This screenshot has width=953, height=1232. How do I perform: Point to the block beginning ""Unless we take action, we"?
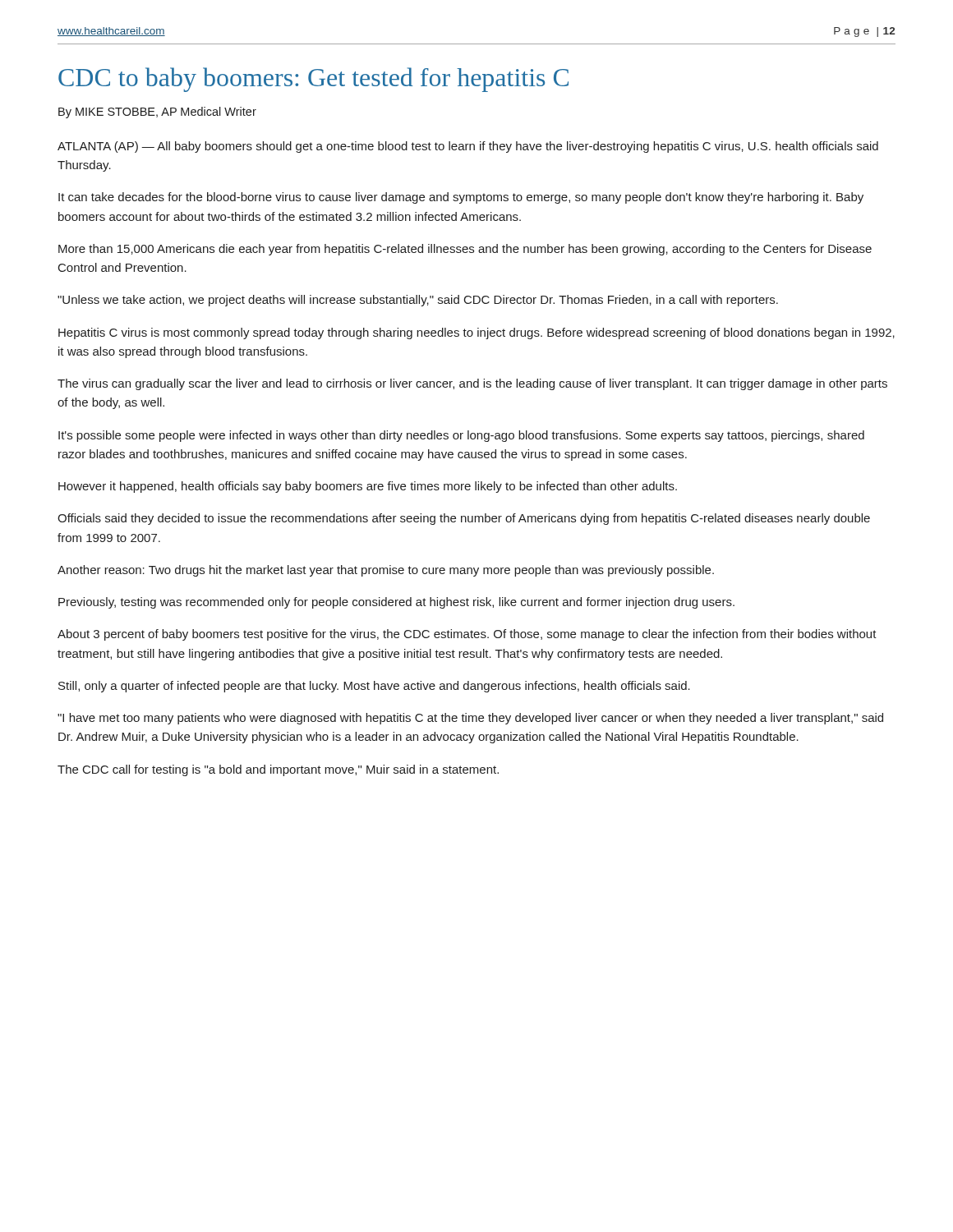pos(418,300)
